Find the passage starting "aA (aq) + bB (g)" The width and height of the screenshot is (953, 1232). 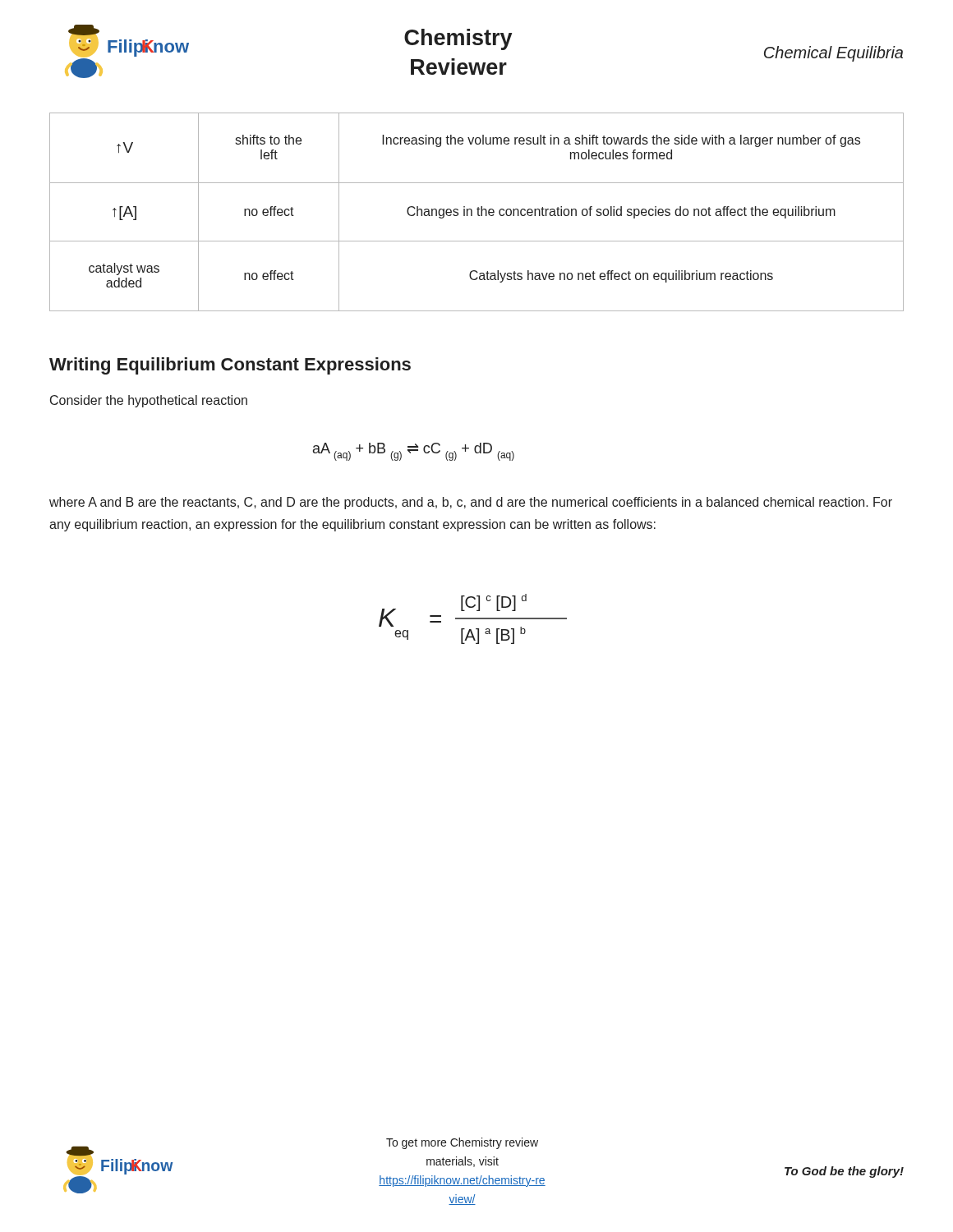click(x=476, y=449)
